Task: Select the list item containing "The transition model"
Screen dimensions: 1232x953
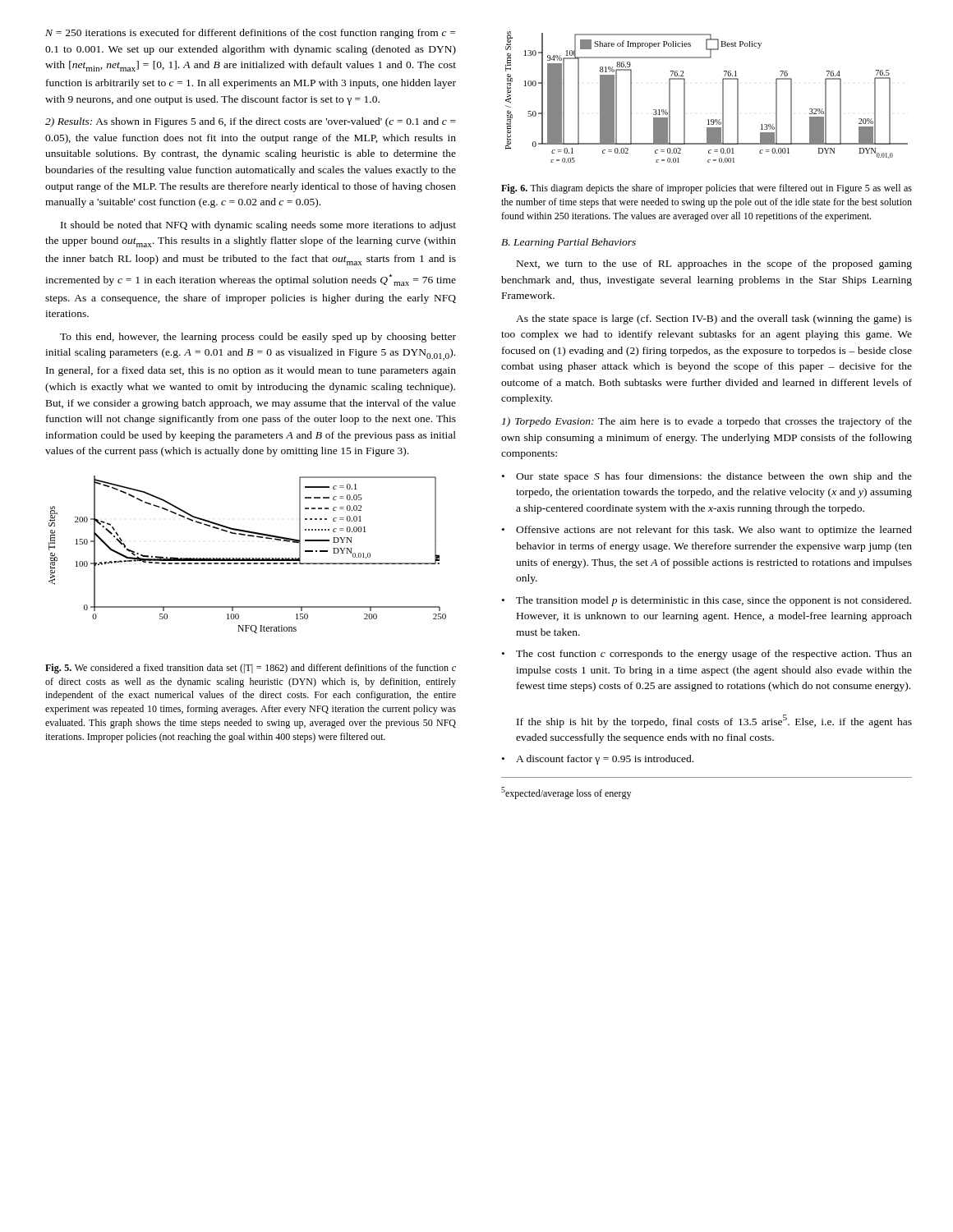Action: [x=714, y=616]
